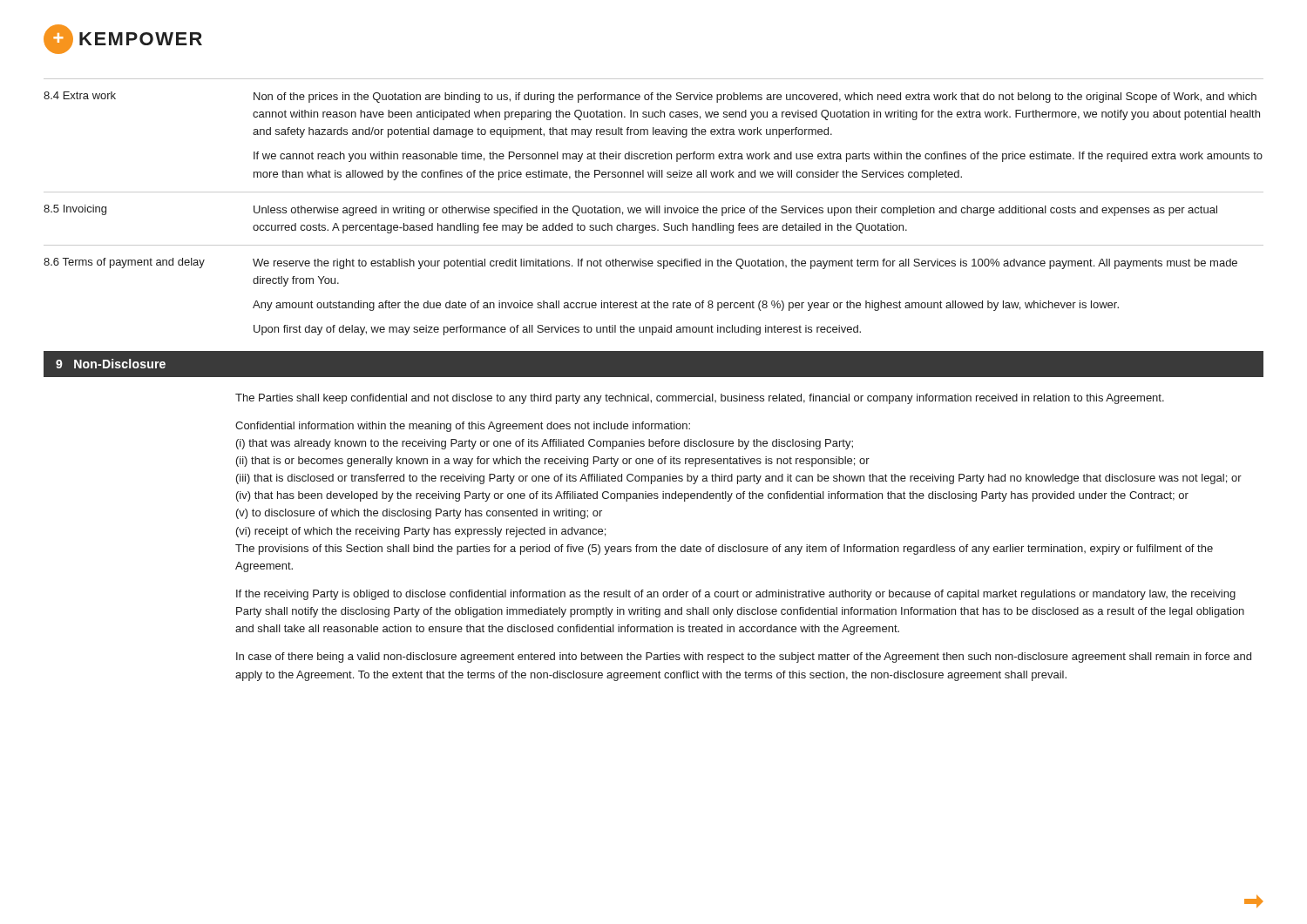The height and width of the screenshot is (924, 1307).
Task: Locate the logo
Action: [131, 39]
